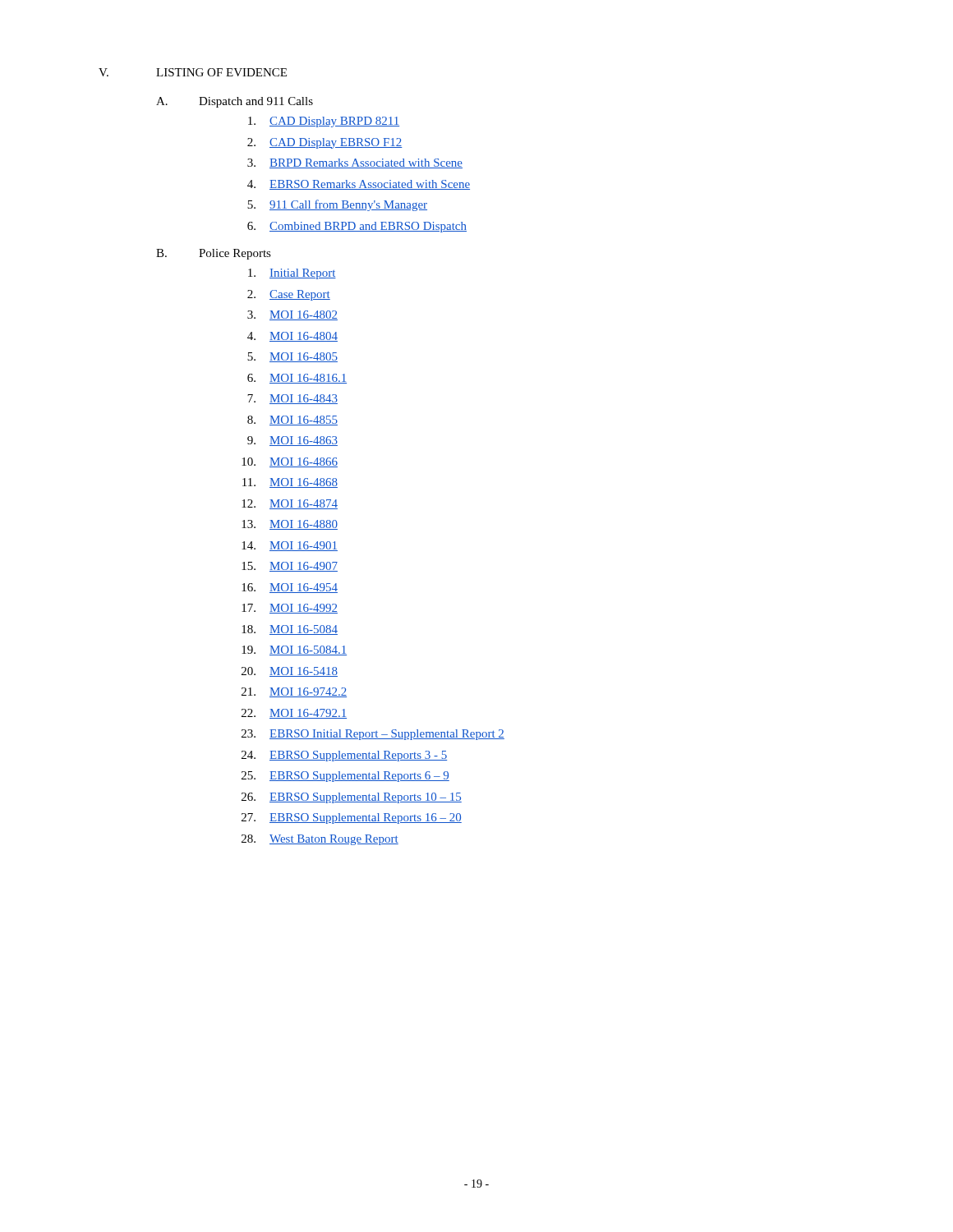Where is the passage that starts "A. Dispatch and"?

pyautogui.click(x=235, y=101)
